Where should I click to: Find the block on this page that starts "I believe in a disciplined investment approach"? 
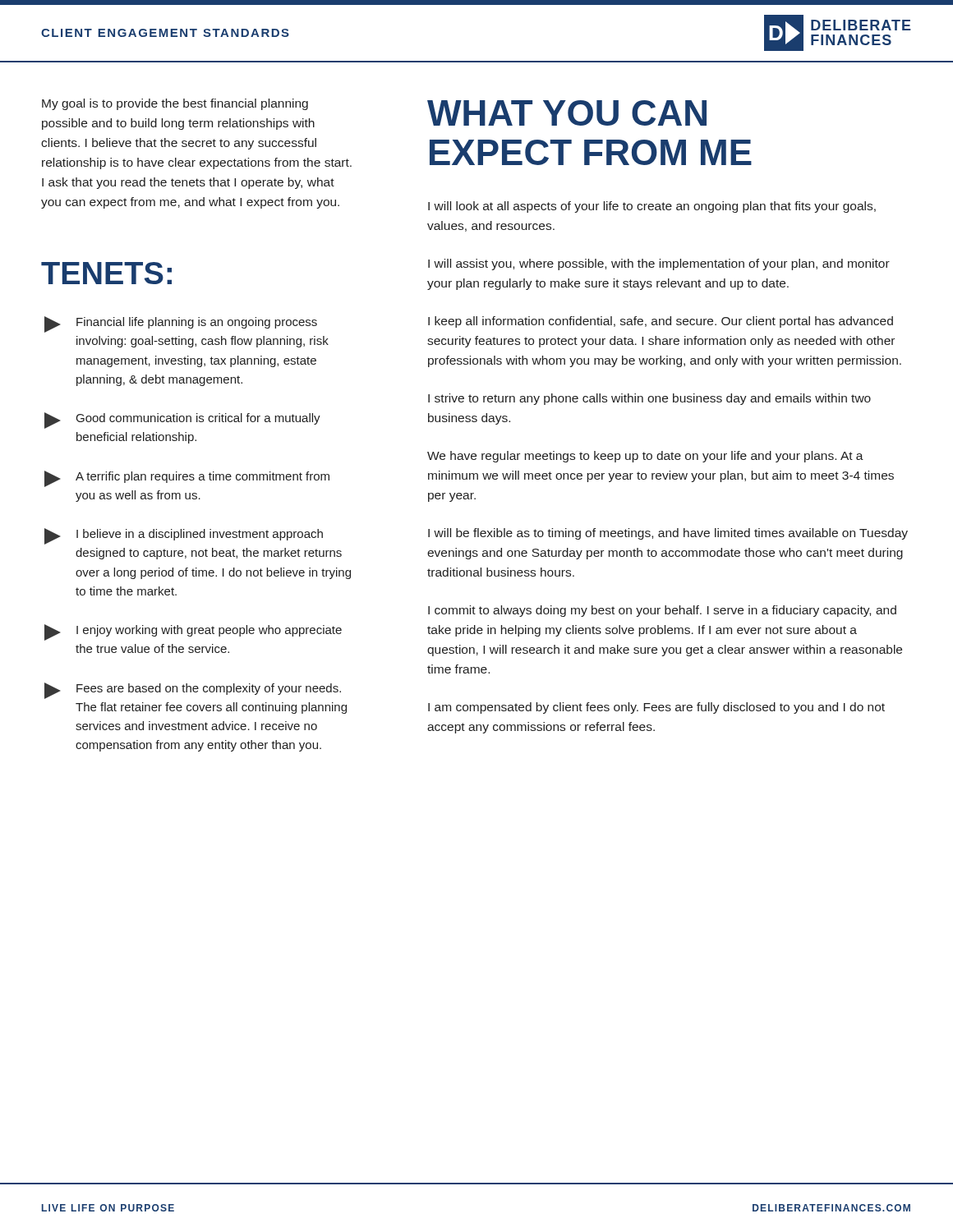pyautogui.click(x=197, y=562)
